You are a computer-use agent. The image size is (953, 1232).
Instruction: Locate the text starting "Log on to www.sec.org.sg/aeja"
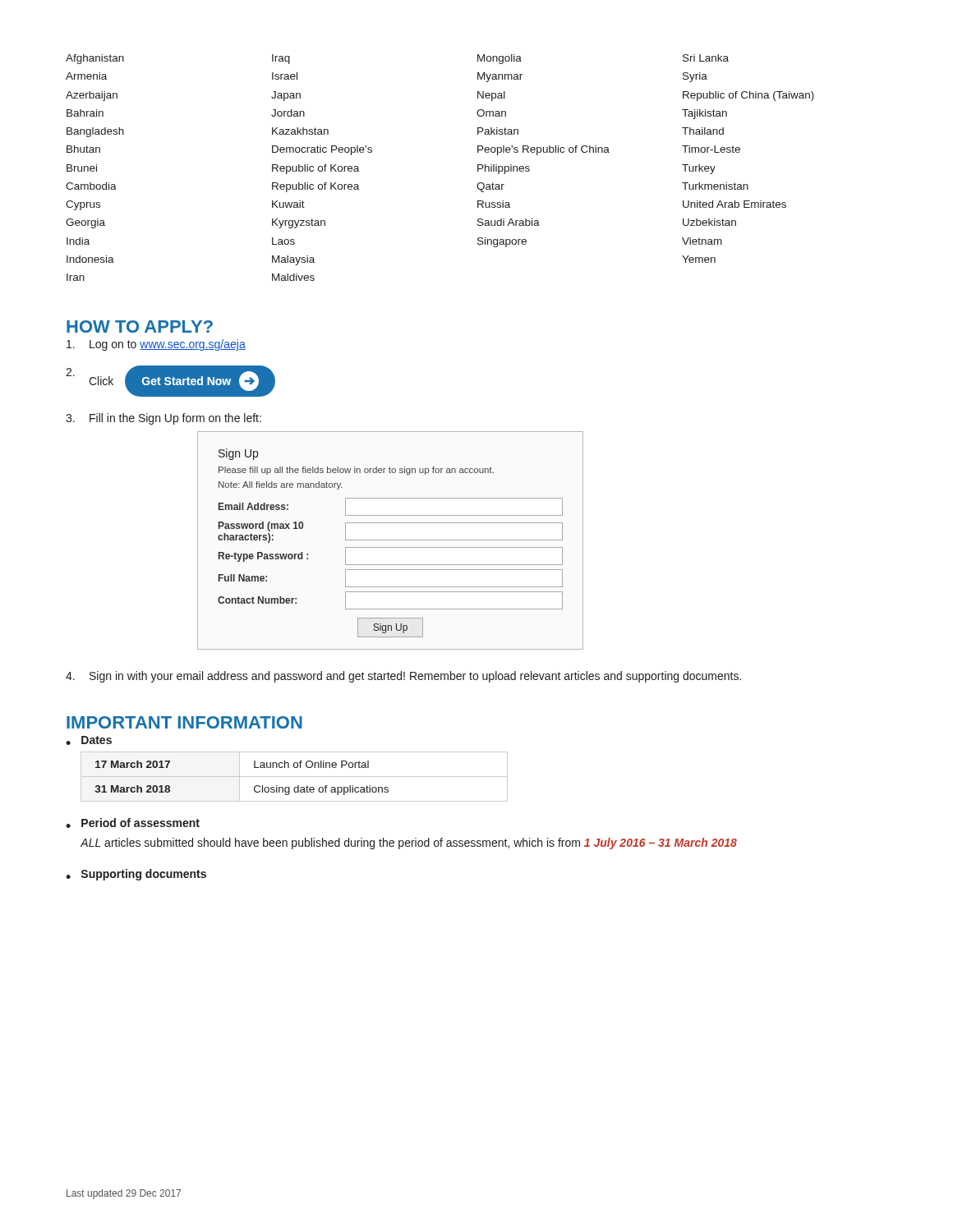pos(156,345)
